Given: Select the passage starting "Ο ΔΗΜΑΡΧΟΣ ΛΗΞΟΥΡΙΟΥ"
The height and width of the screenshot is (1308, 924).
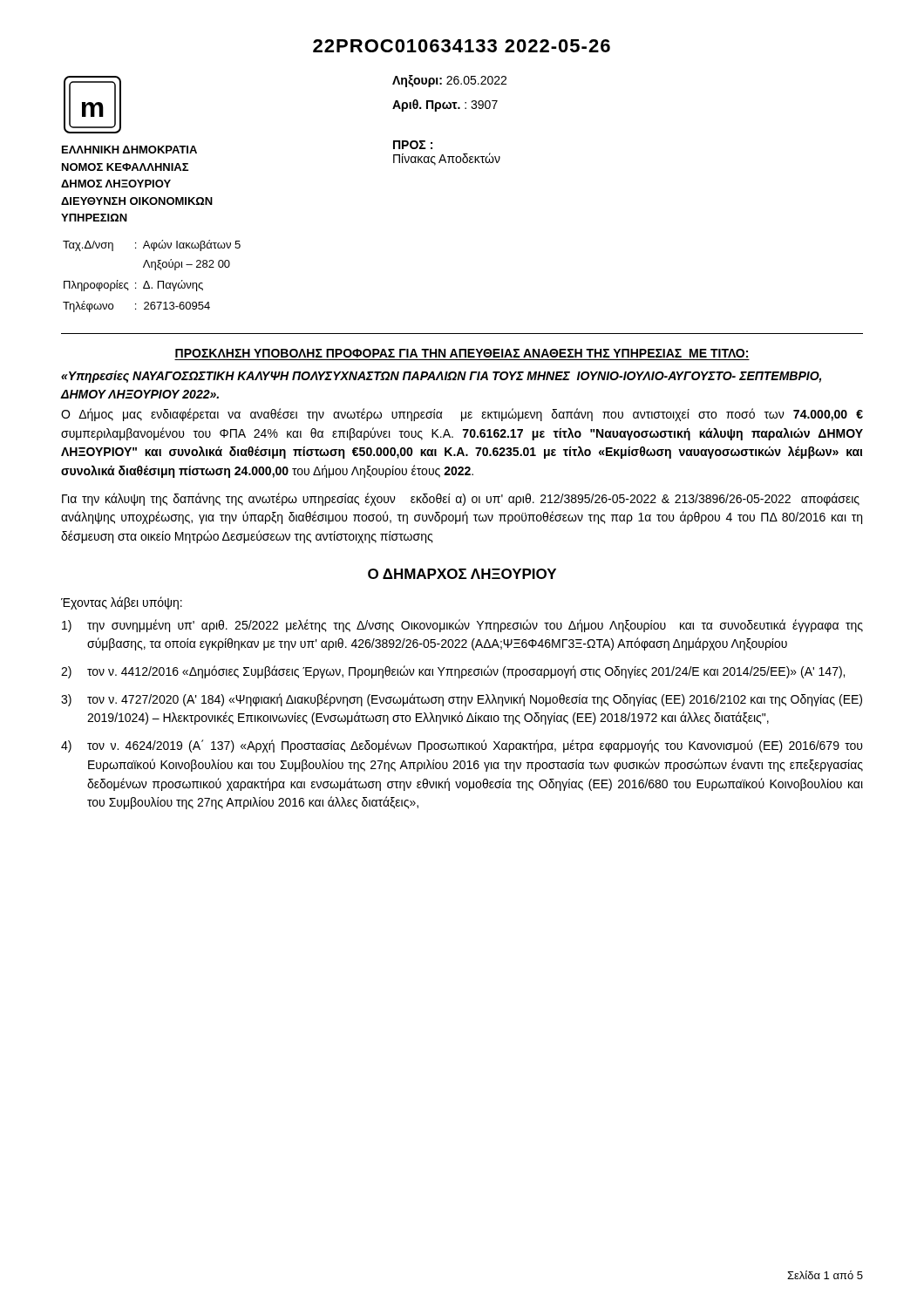Looking at the screenshot, I should 462,574.
